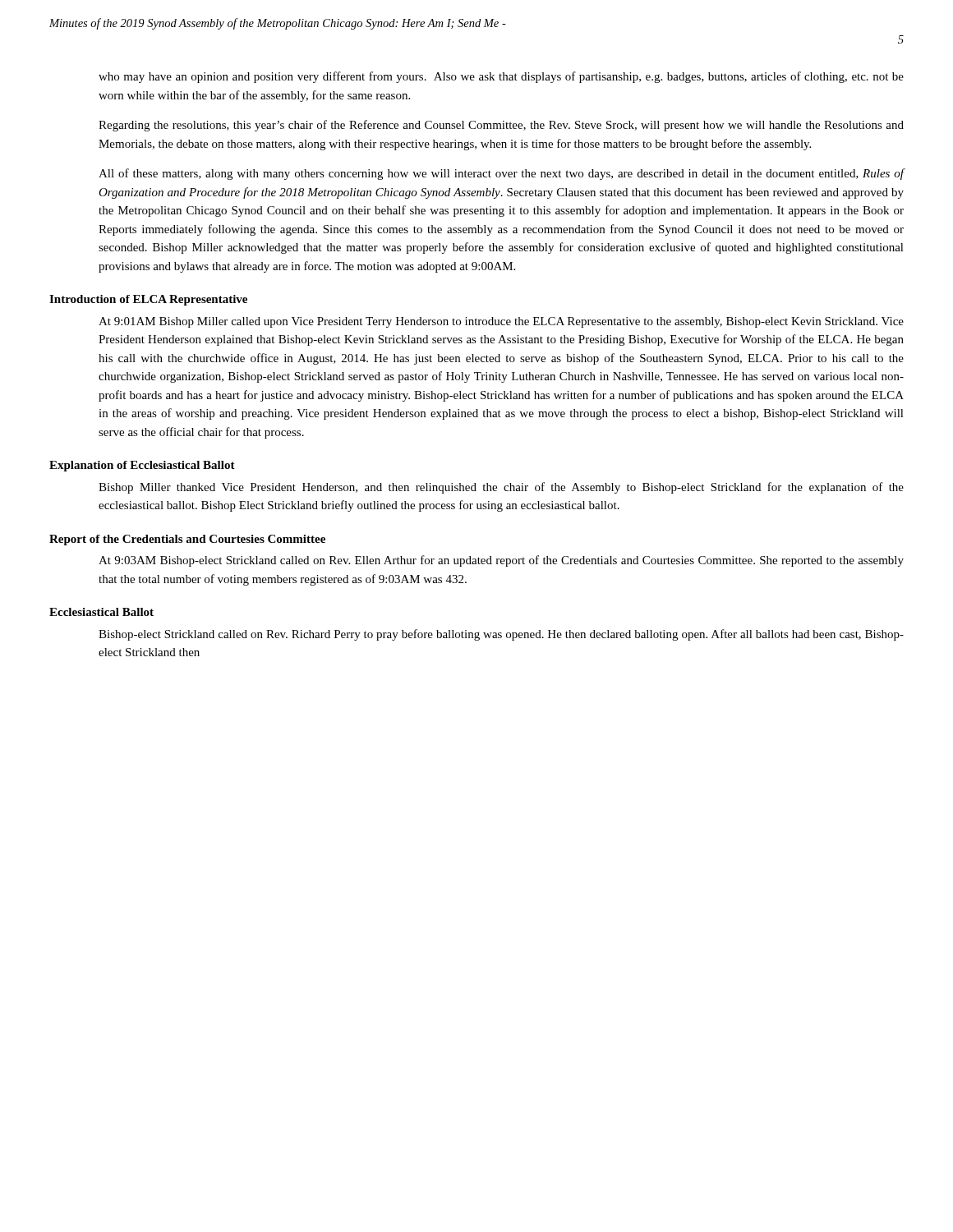This screenshot has height=1232, width=953.
Task: Locate the text block containing "At 9:03AM Bishop-elect Strickland"
Action: (x=501, y=569)
